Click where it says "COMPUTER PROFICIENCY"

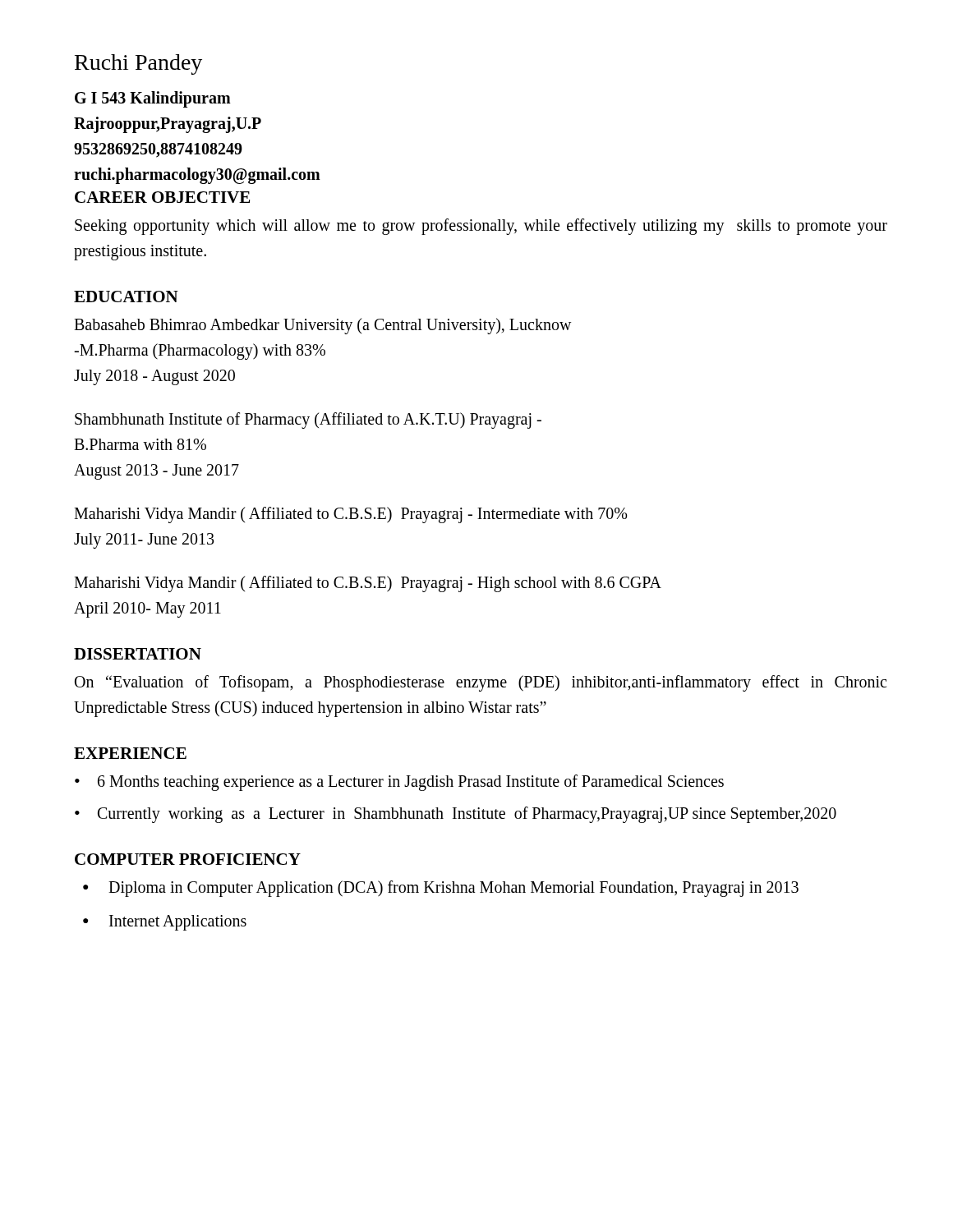pyautogui.click(x=187, y=859)
